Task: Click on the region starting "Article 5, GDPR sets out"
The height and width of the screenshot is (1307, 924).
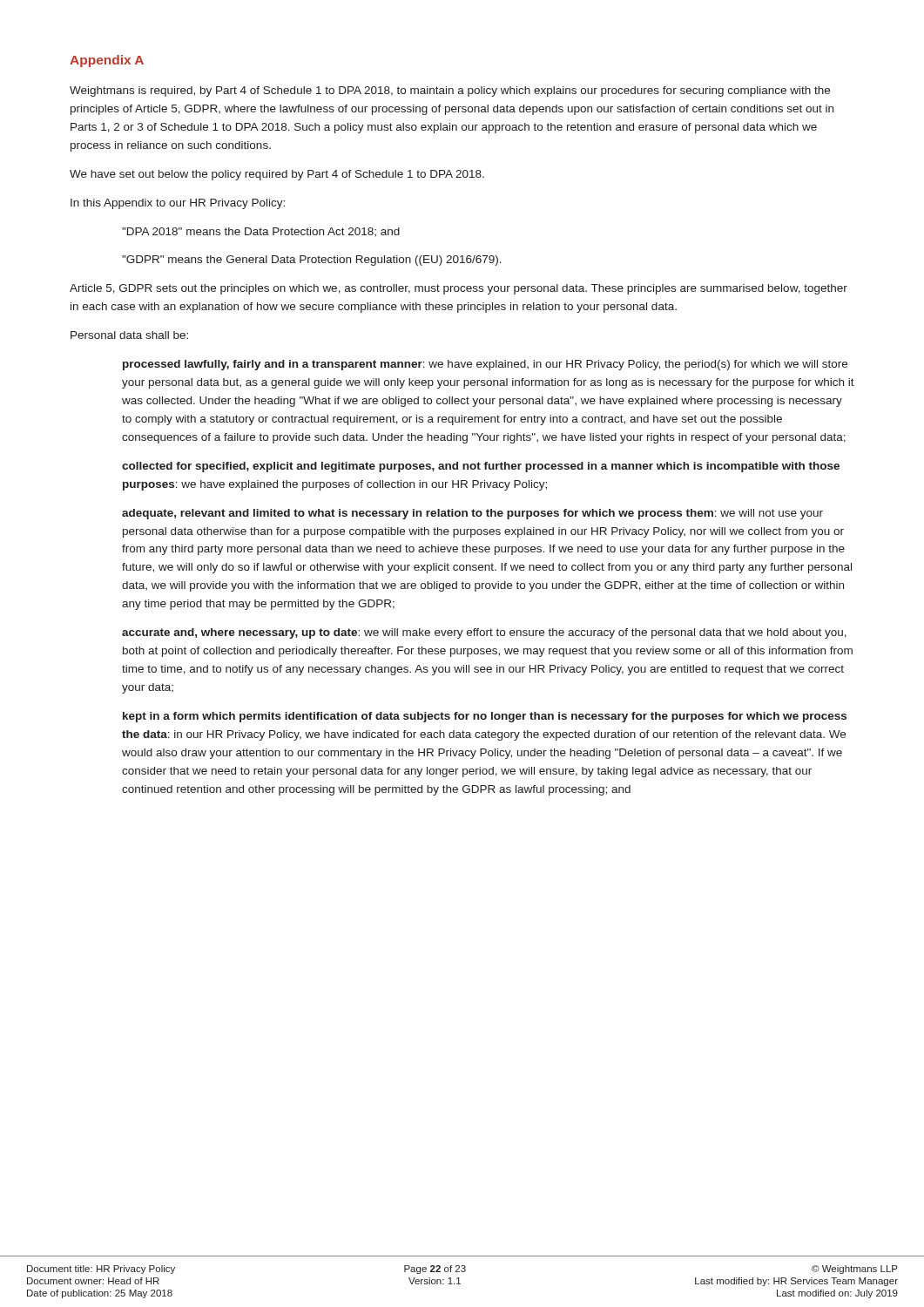Action: [458, 297]
